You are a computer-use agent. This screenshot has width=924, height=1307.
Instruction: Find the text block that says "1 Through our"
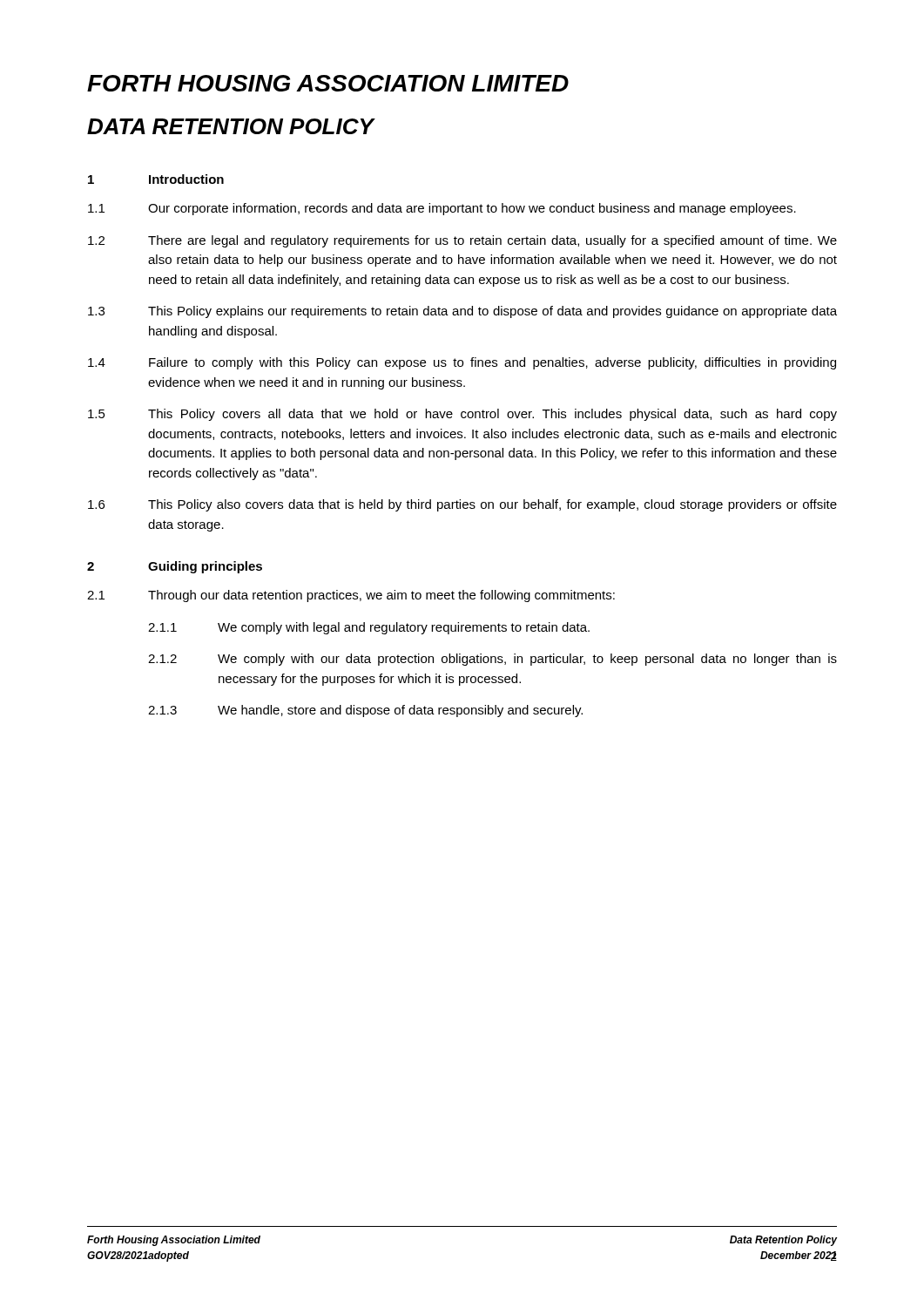click(x=462, y=595)
